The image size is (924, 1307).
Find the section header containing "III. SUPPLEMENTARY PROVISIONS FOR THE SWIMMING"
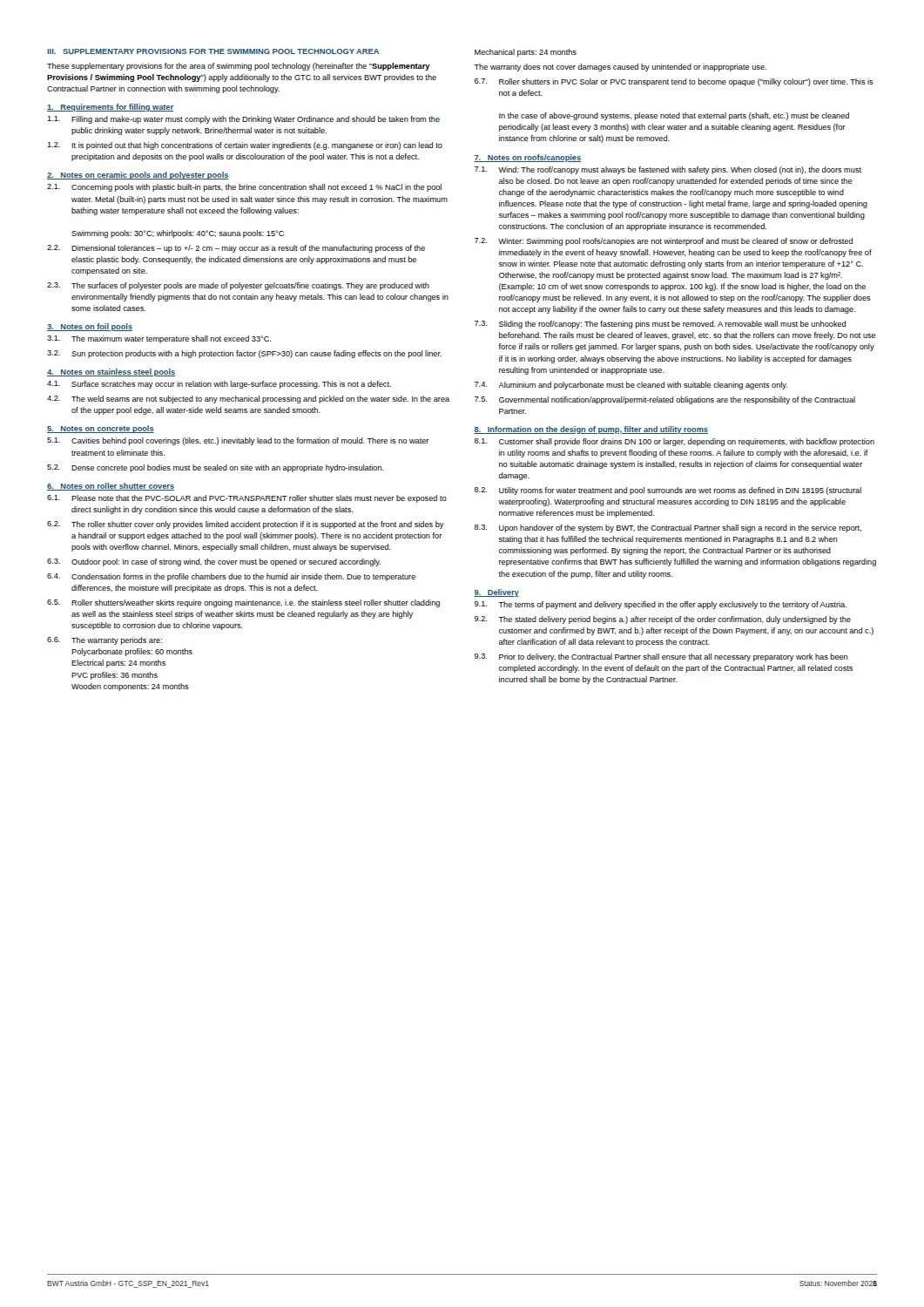213,51
